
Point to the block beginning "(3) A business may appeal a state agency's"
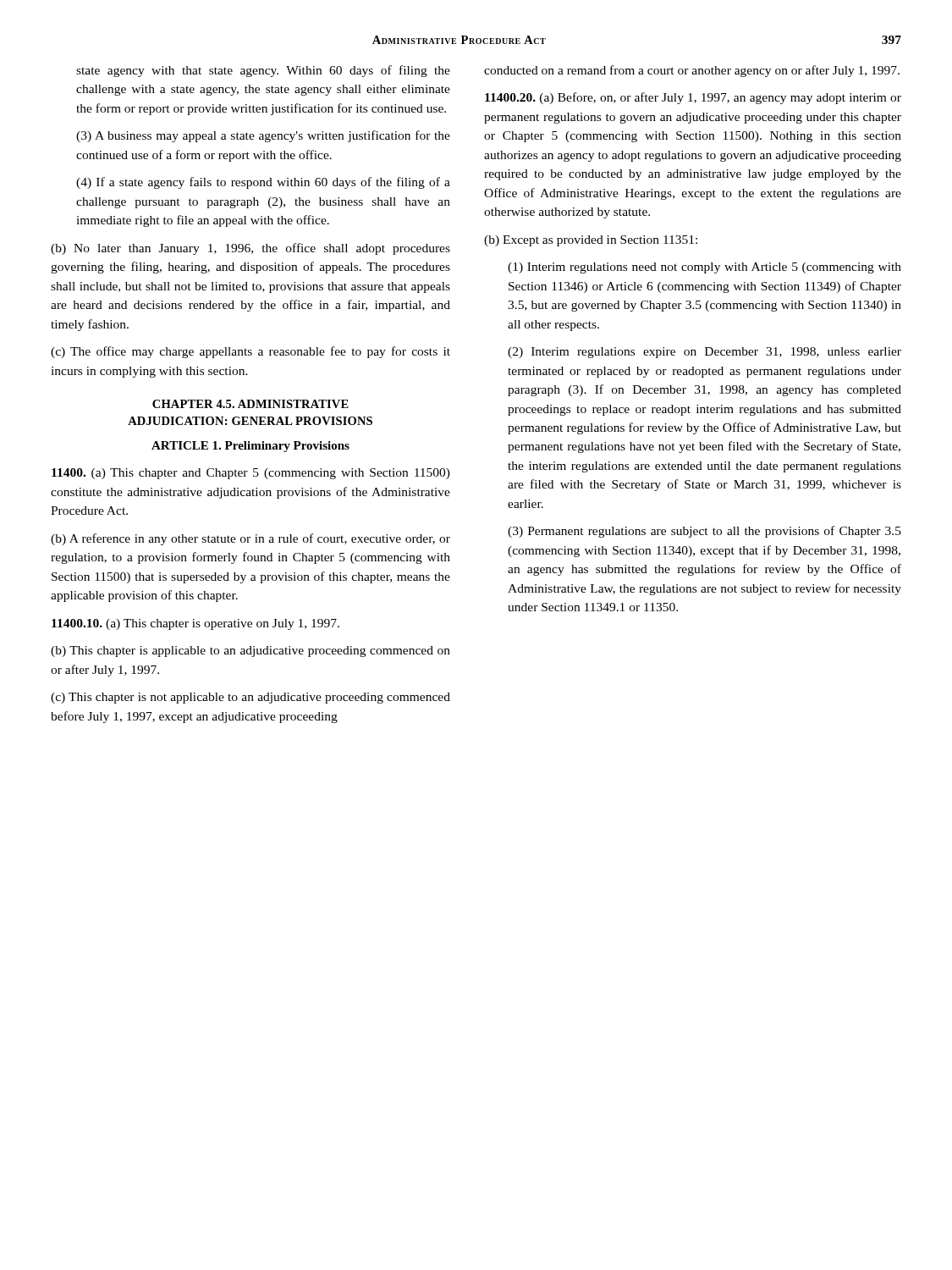click(263, 145)
